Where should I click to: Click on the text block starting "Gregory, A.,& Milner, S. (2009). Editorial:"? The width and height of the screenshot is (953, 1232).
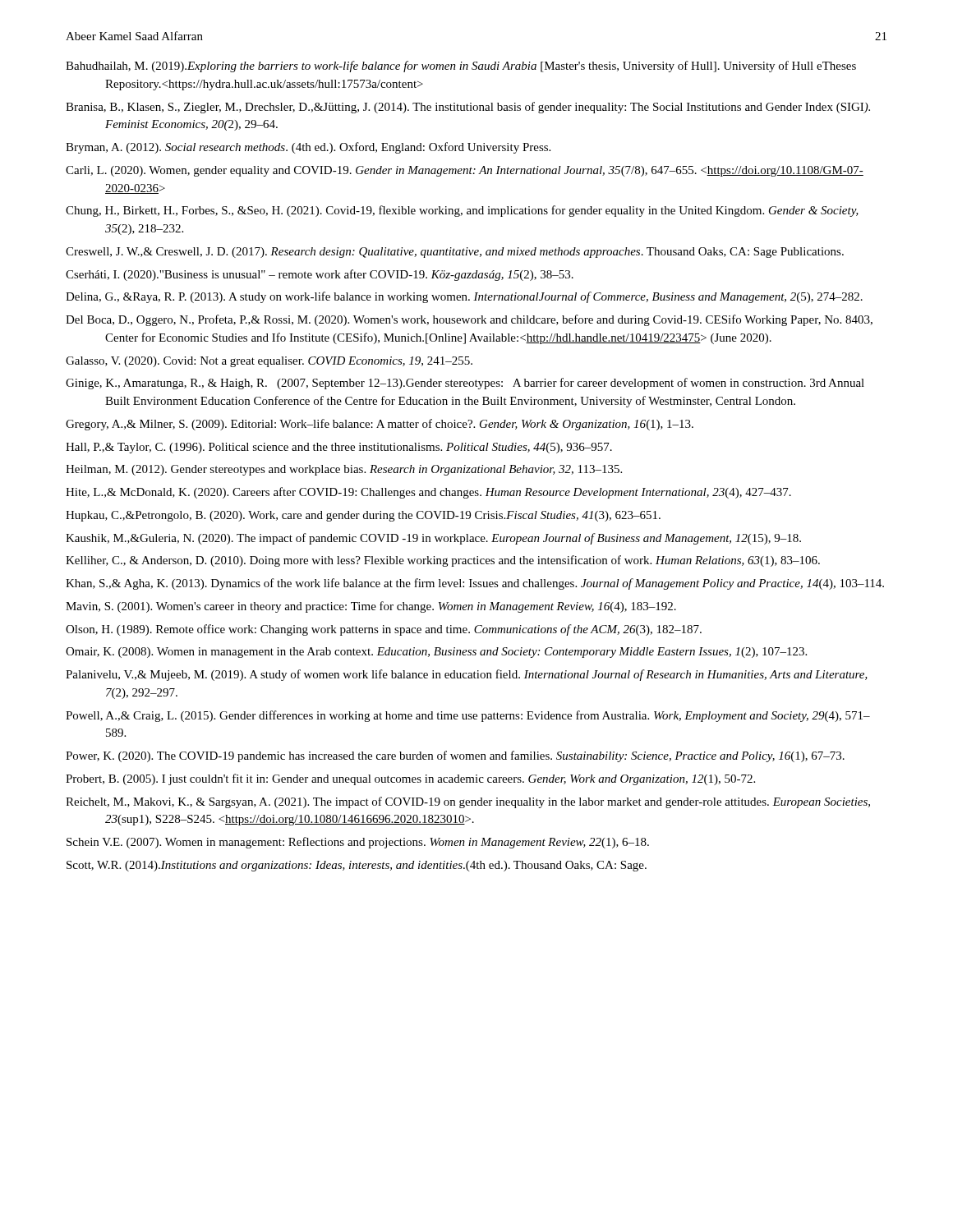[380, 424]
